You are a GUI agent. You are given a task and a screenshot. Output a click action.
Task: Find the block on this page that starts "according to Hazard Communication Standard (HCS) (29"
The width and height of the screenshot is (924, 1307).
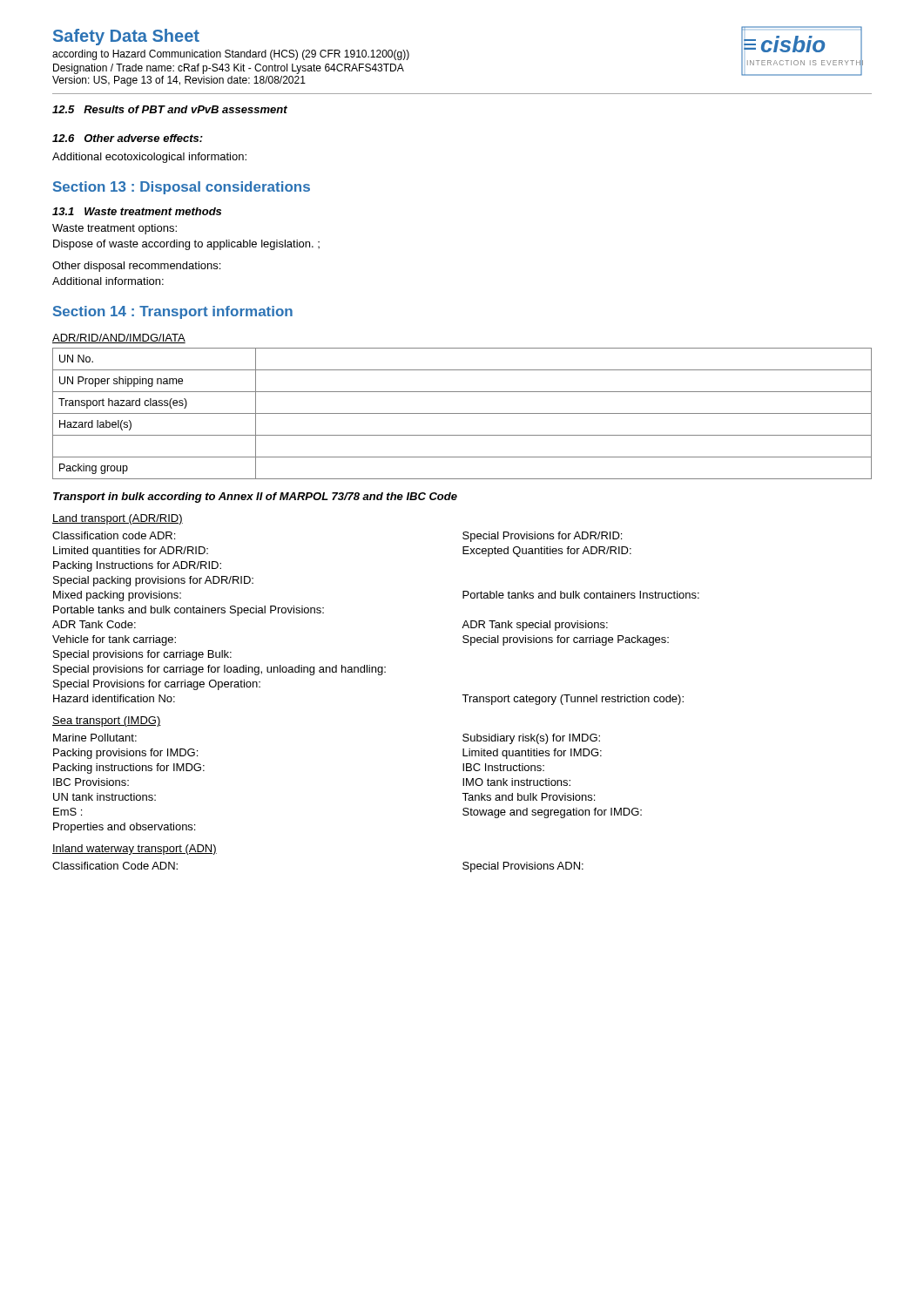[231, 54]
